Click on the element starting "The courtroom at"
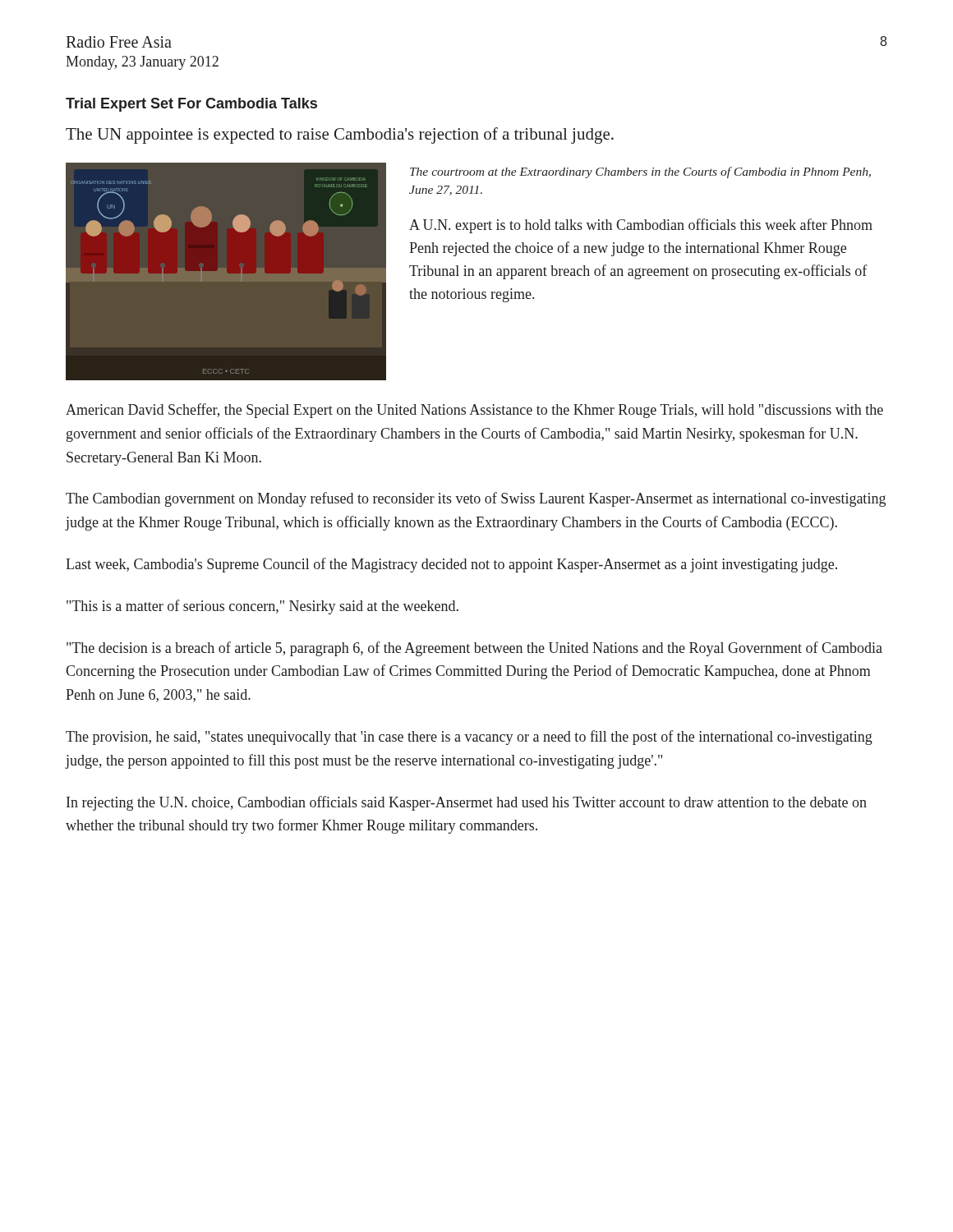The image size is (953, 1232). (640, 180)
